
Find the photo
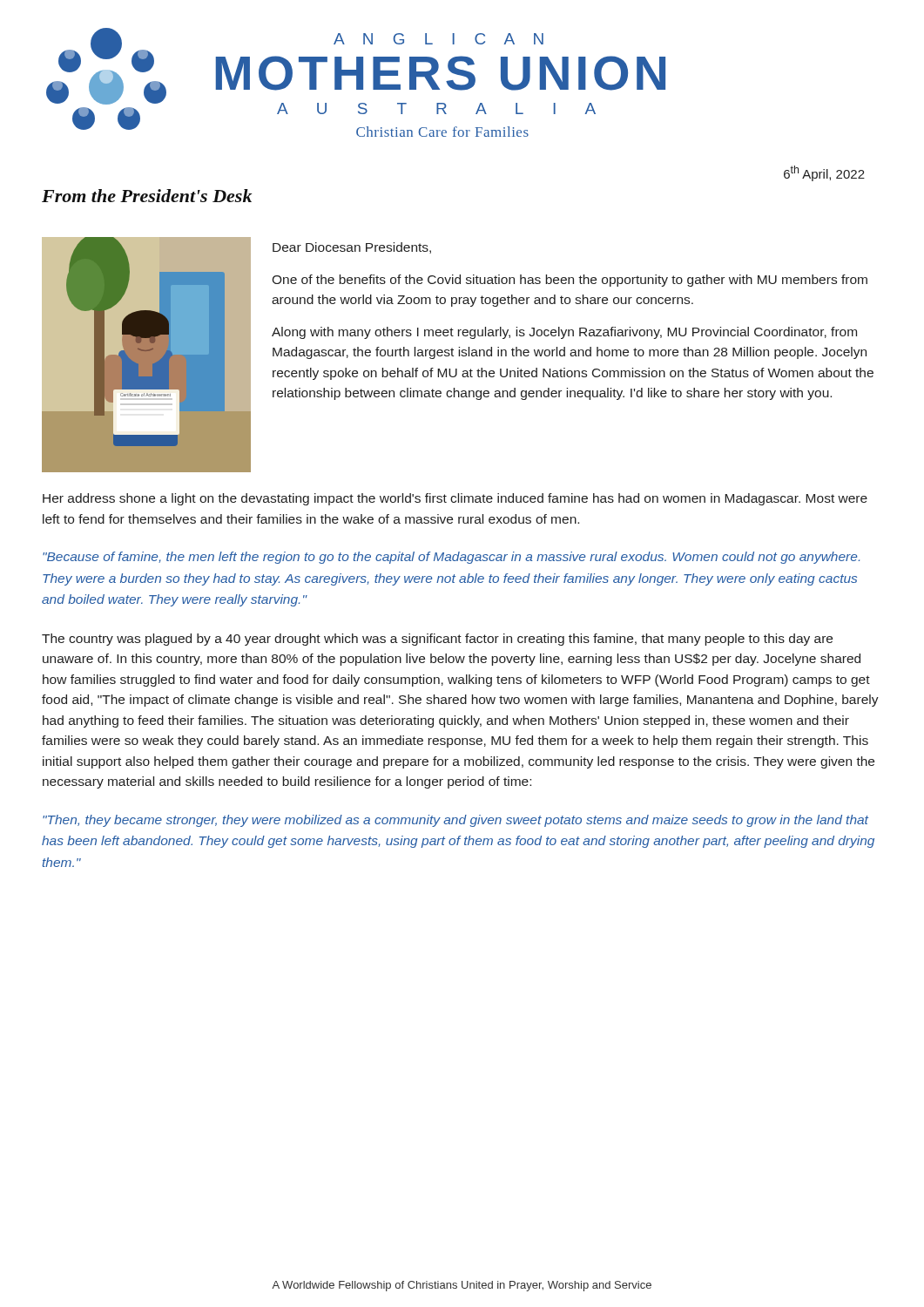[x=146, y=355]
